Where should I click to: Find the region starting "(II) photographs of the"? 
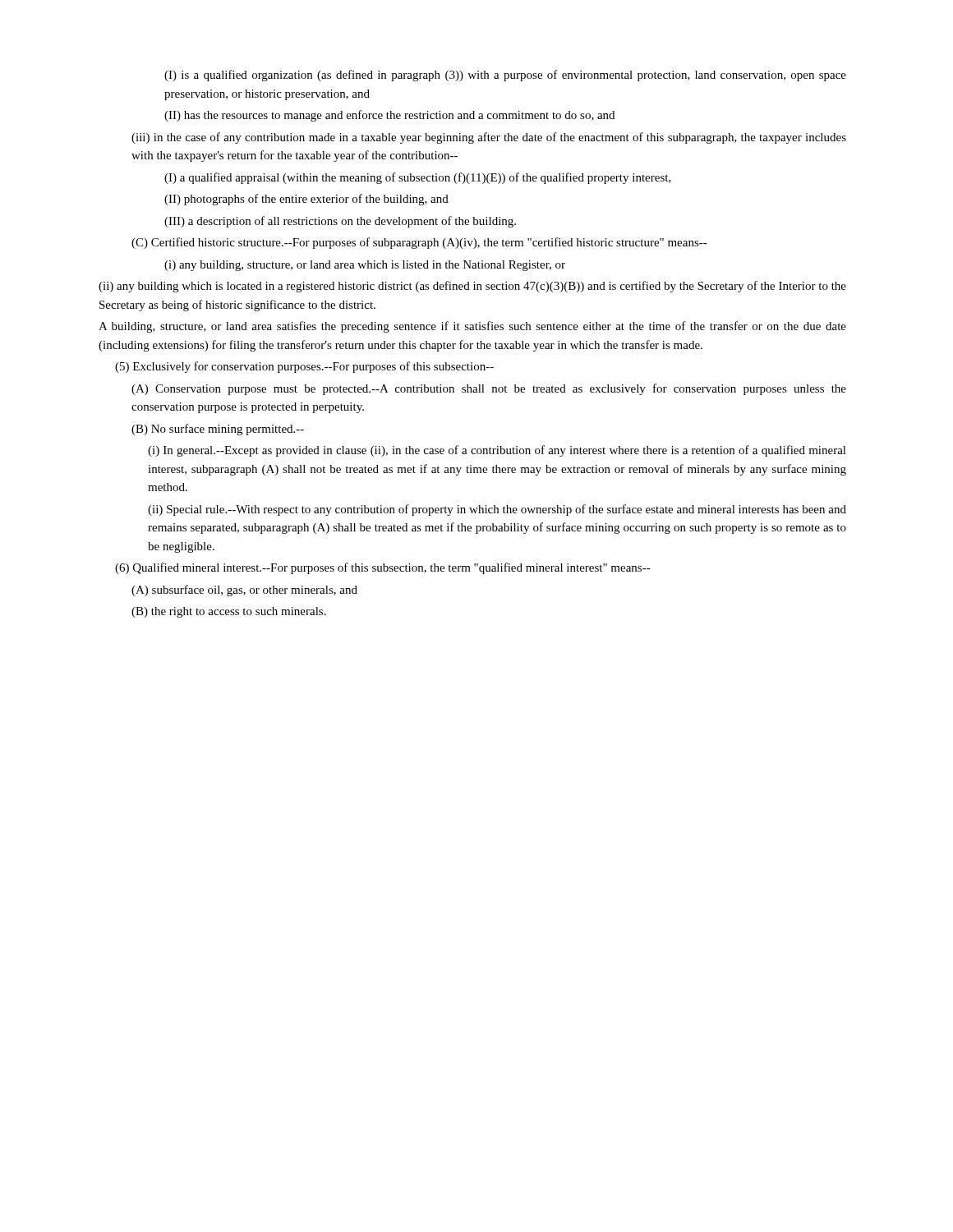pyautogui.click(x=306, y=200)
